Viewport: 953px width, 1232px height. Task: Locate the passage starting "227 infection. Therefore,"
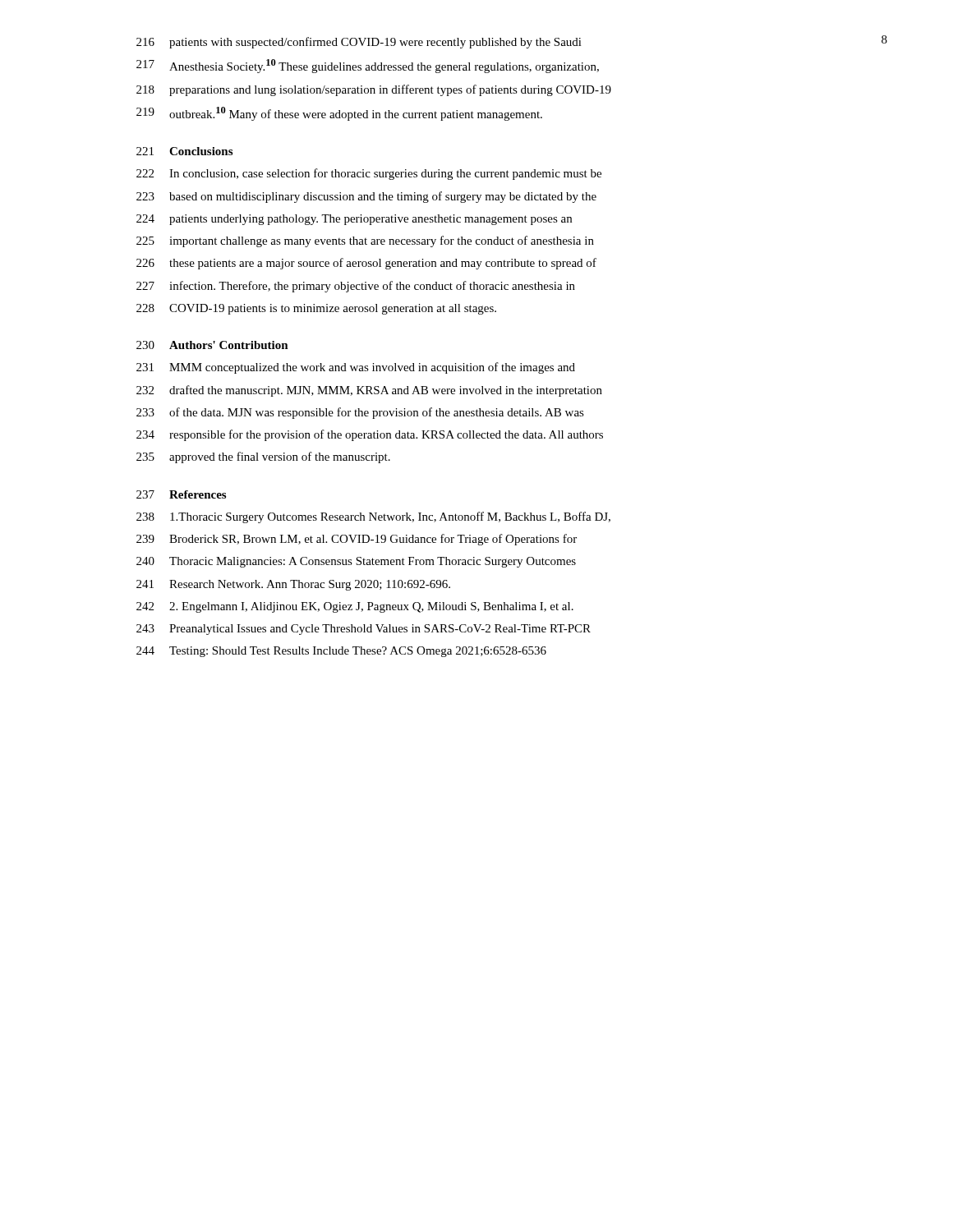(501, 286)
